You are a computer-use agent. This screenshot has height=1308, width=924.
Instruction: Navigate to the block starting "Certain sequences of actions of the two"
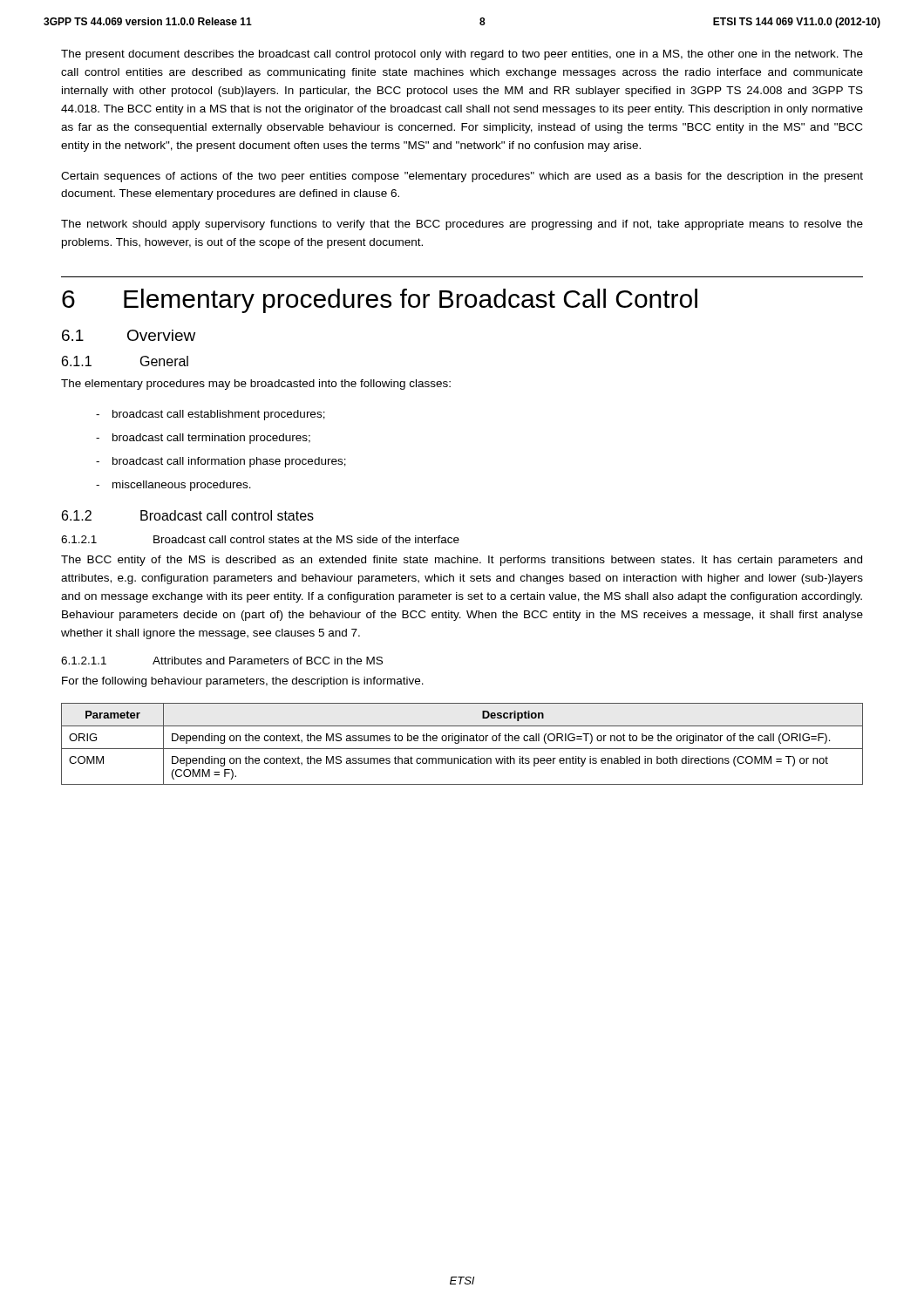[x=462, y=184]
